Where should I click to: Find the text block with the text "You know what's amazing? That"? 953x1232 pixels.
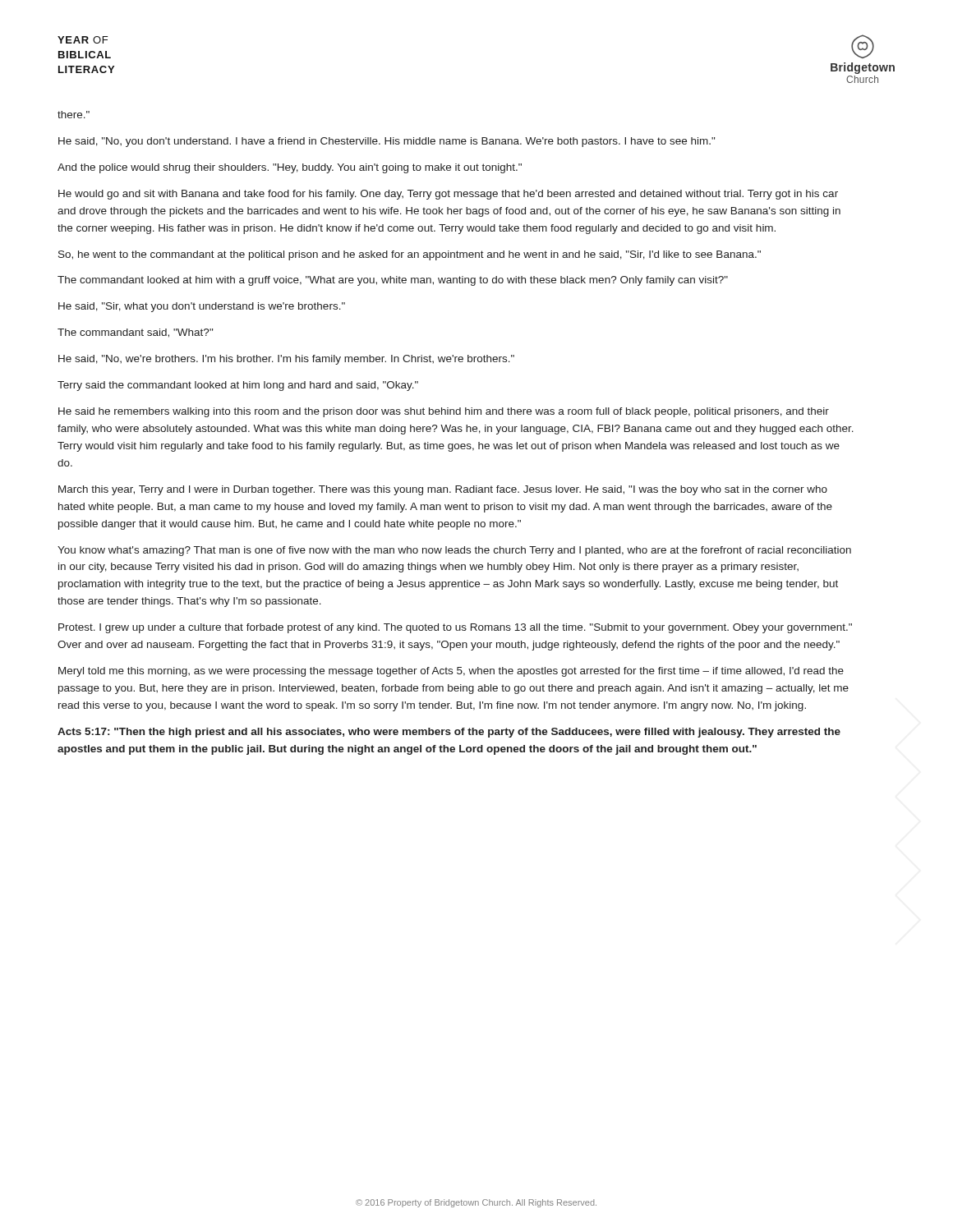point(455,575)
